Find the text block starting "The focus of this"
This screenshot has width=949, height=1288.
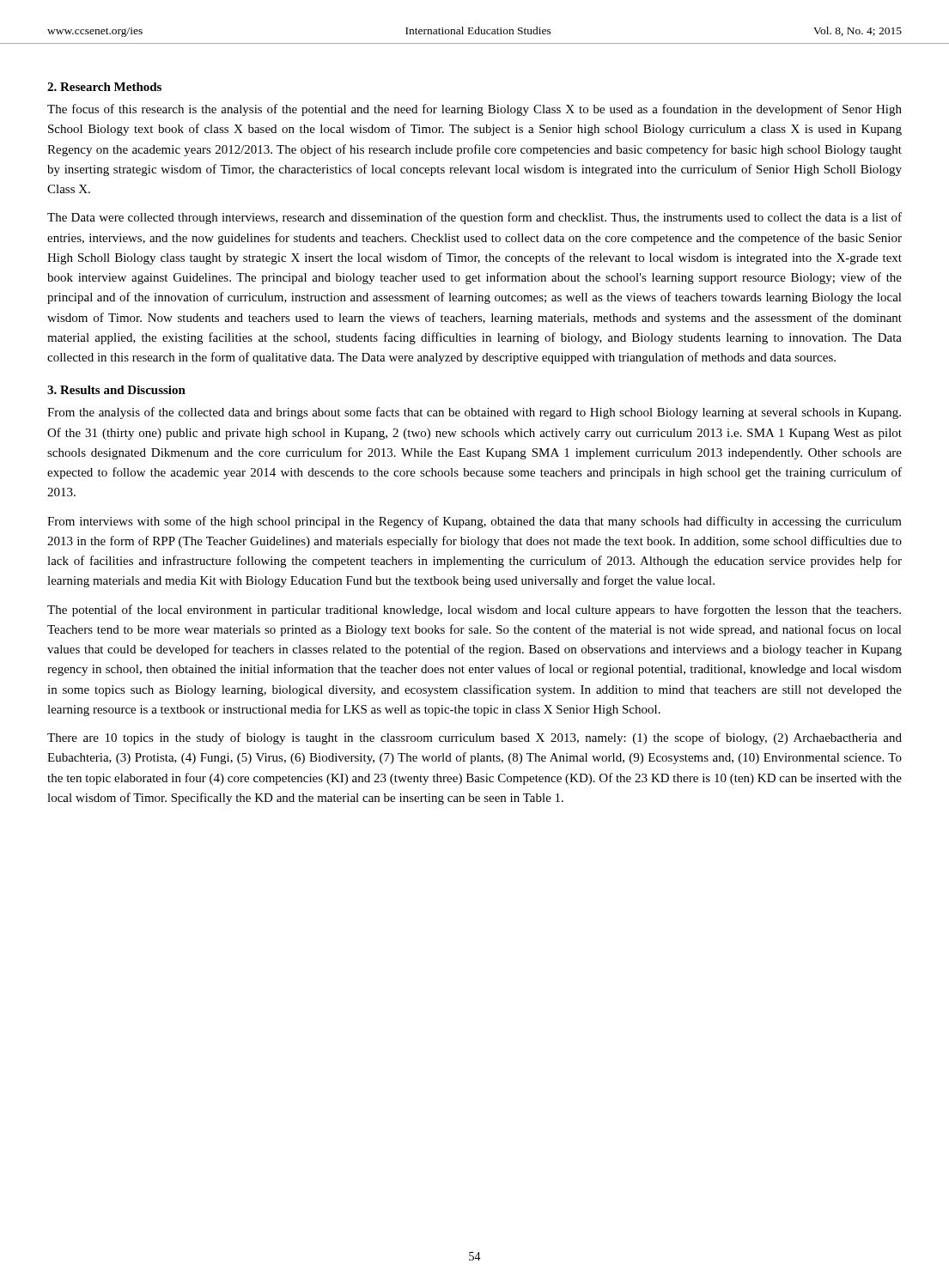474,149
